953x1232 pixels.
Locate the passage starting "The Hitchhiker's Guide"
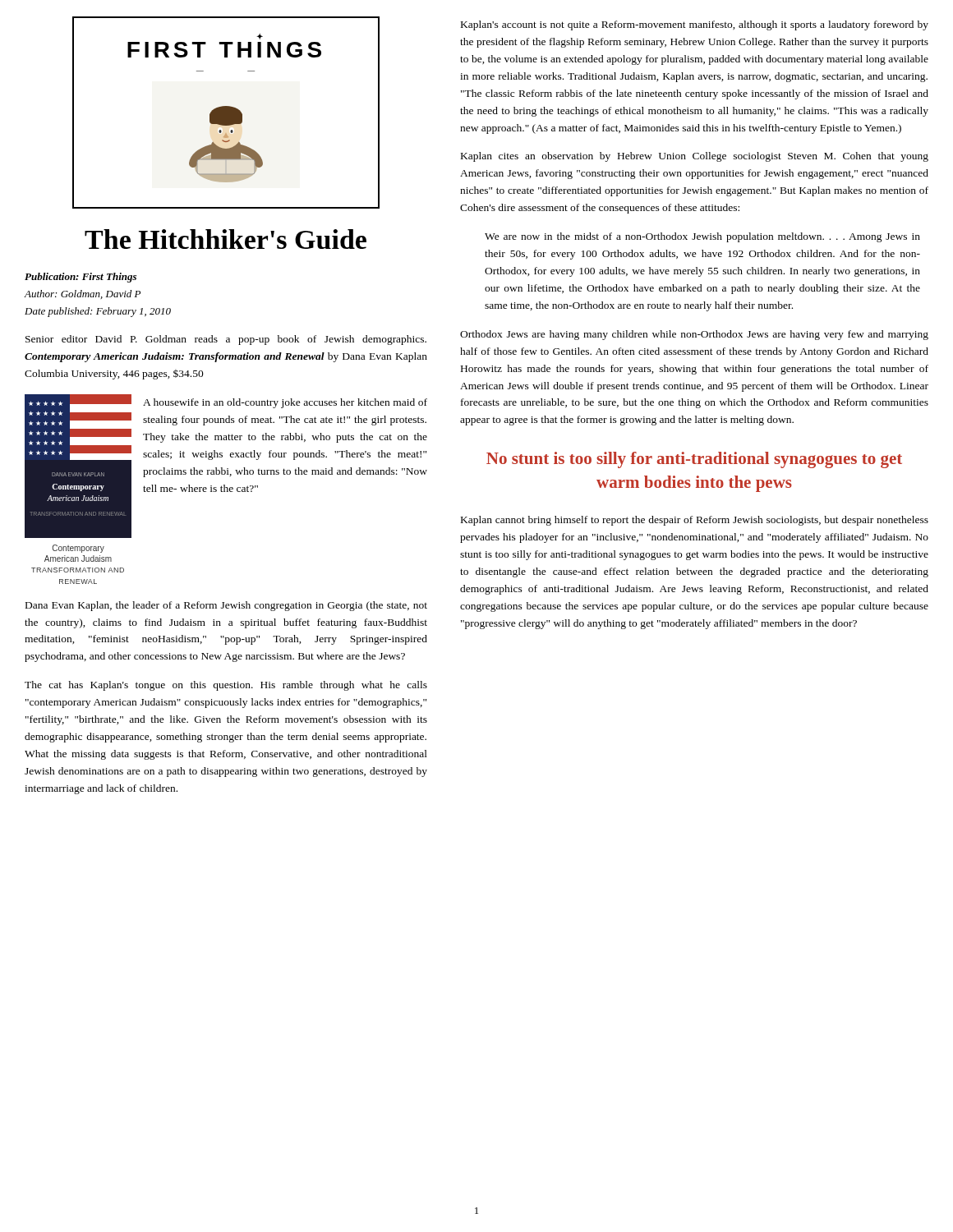click(226, 239)
